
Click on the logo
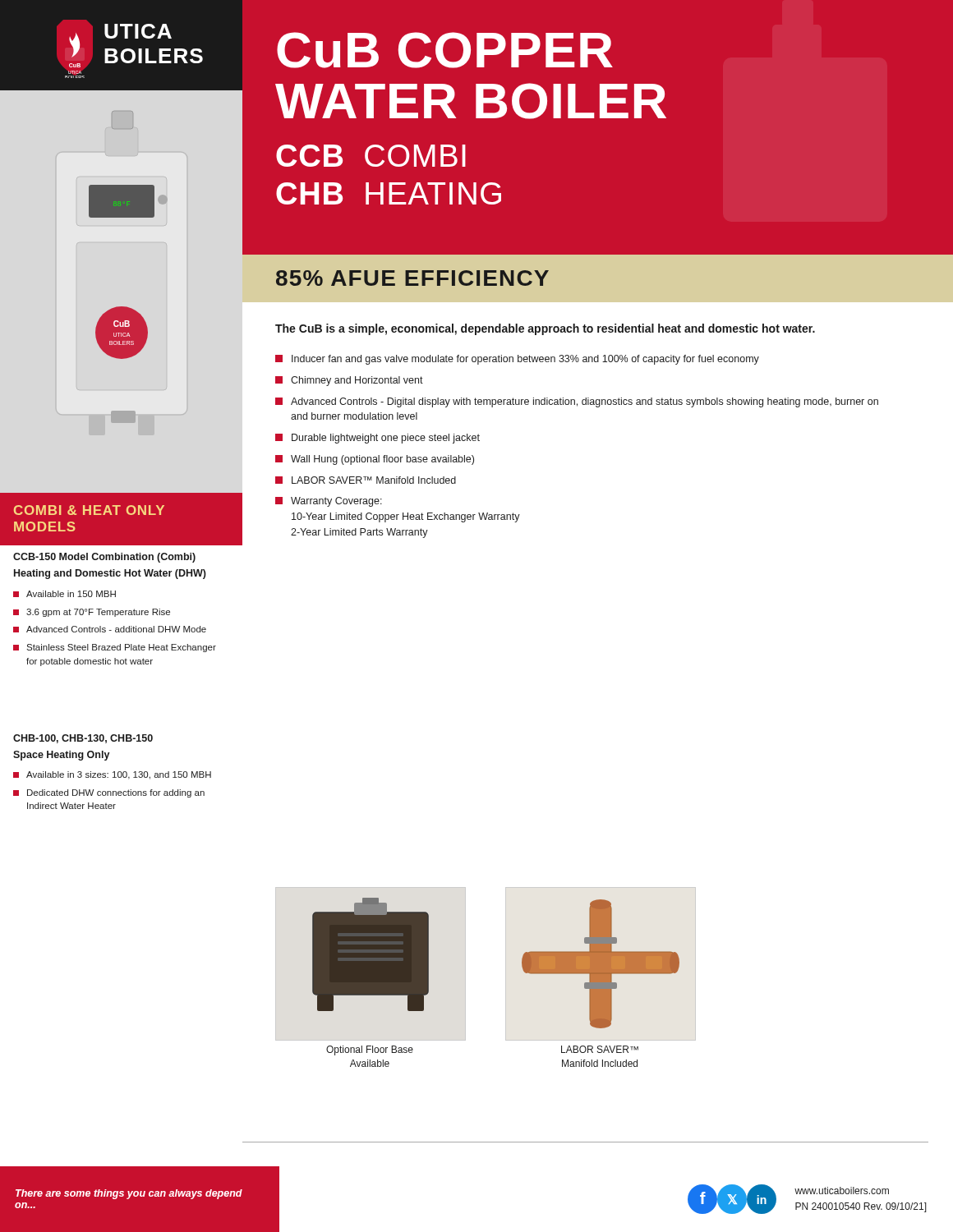coord(121,45)
